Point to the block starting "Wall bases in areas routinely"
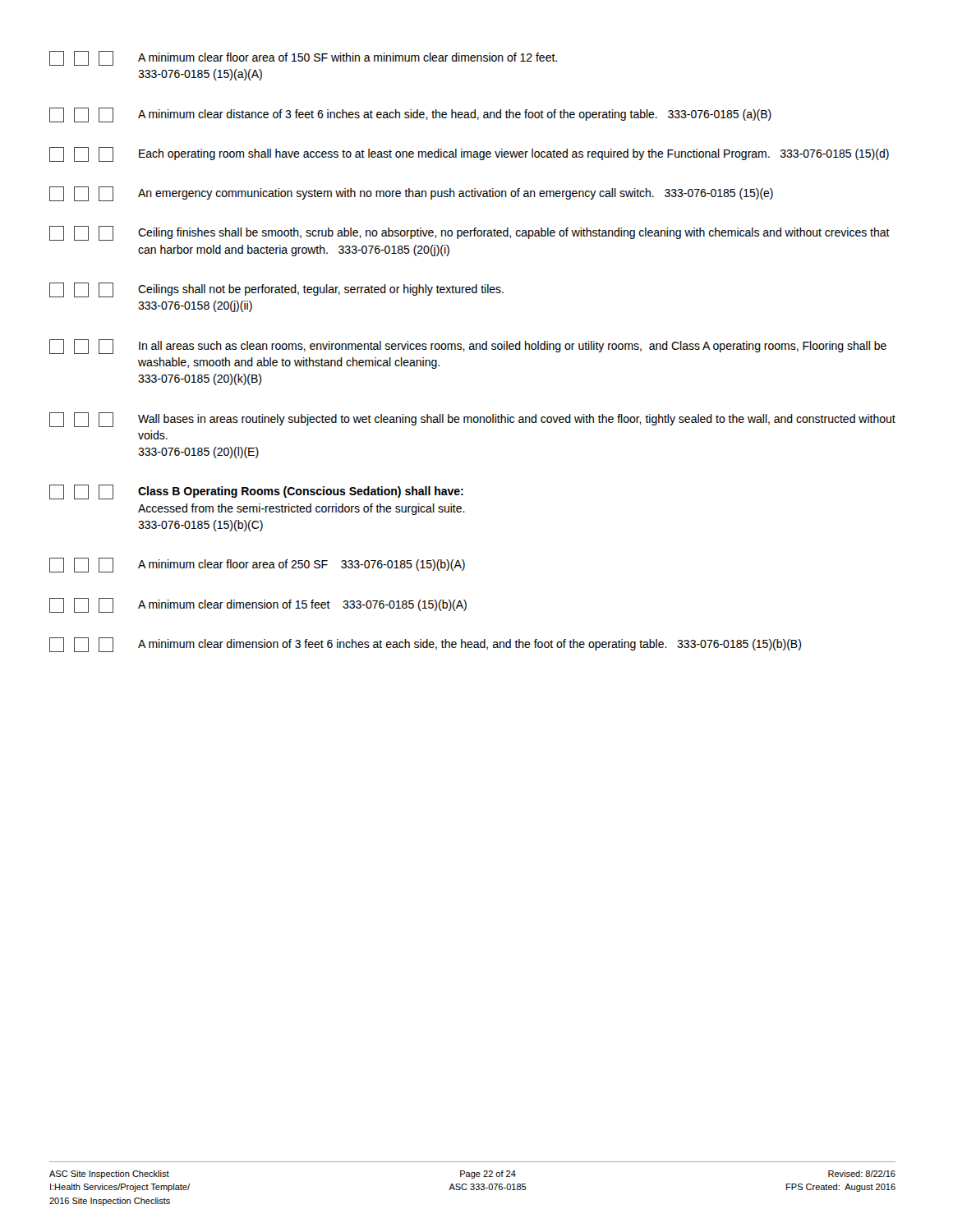This screenshot has height=1232, width=953. pos(472,420)
